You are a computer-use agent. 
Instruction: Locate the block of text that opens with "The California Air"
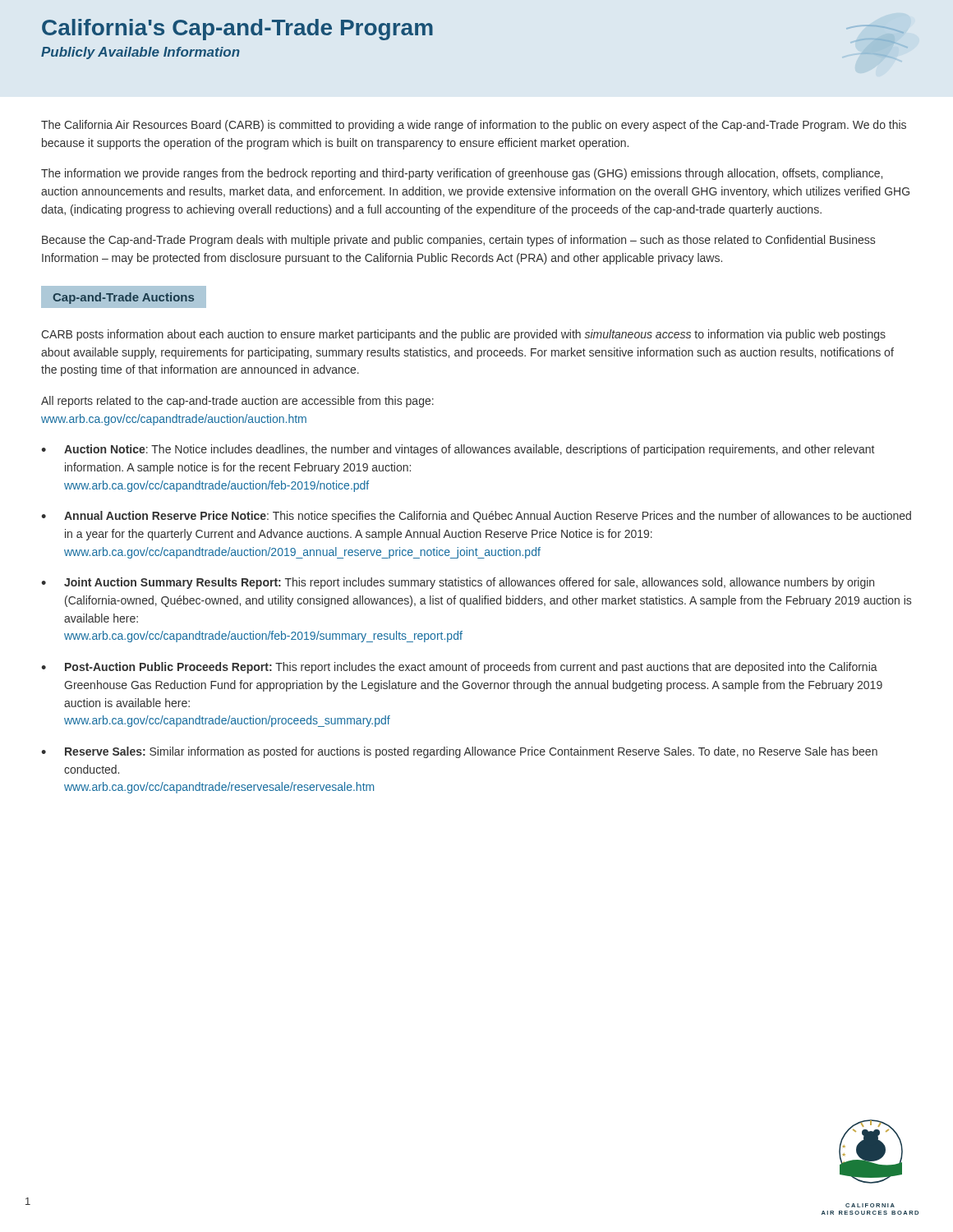476,134
